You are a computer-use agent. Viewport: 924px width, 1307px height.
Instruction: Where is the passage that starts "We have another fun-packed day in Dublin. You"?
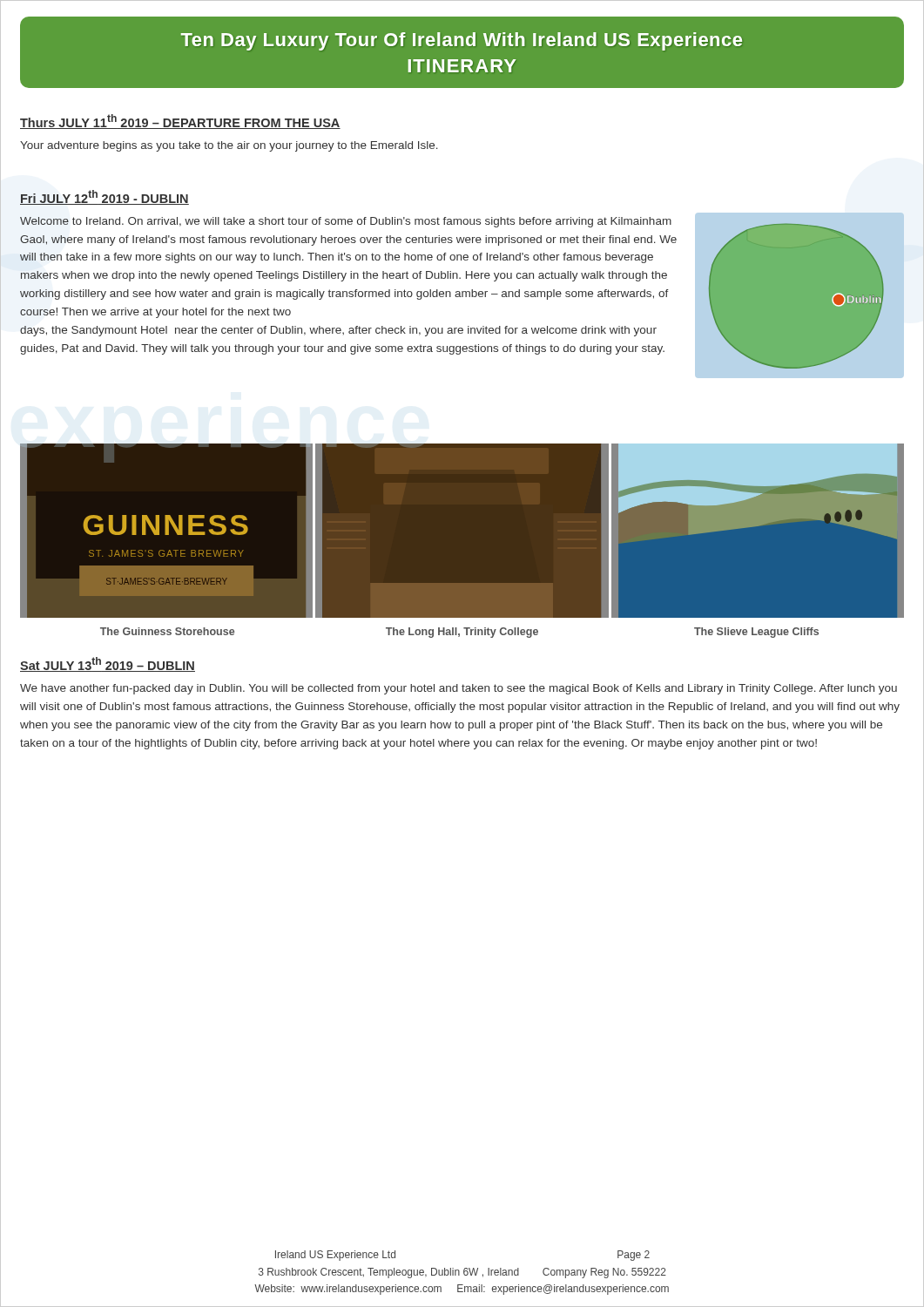462,716
